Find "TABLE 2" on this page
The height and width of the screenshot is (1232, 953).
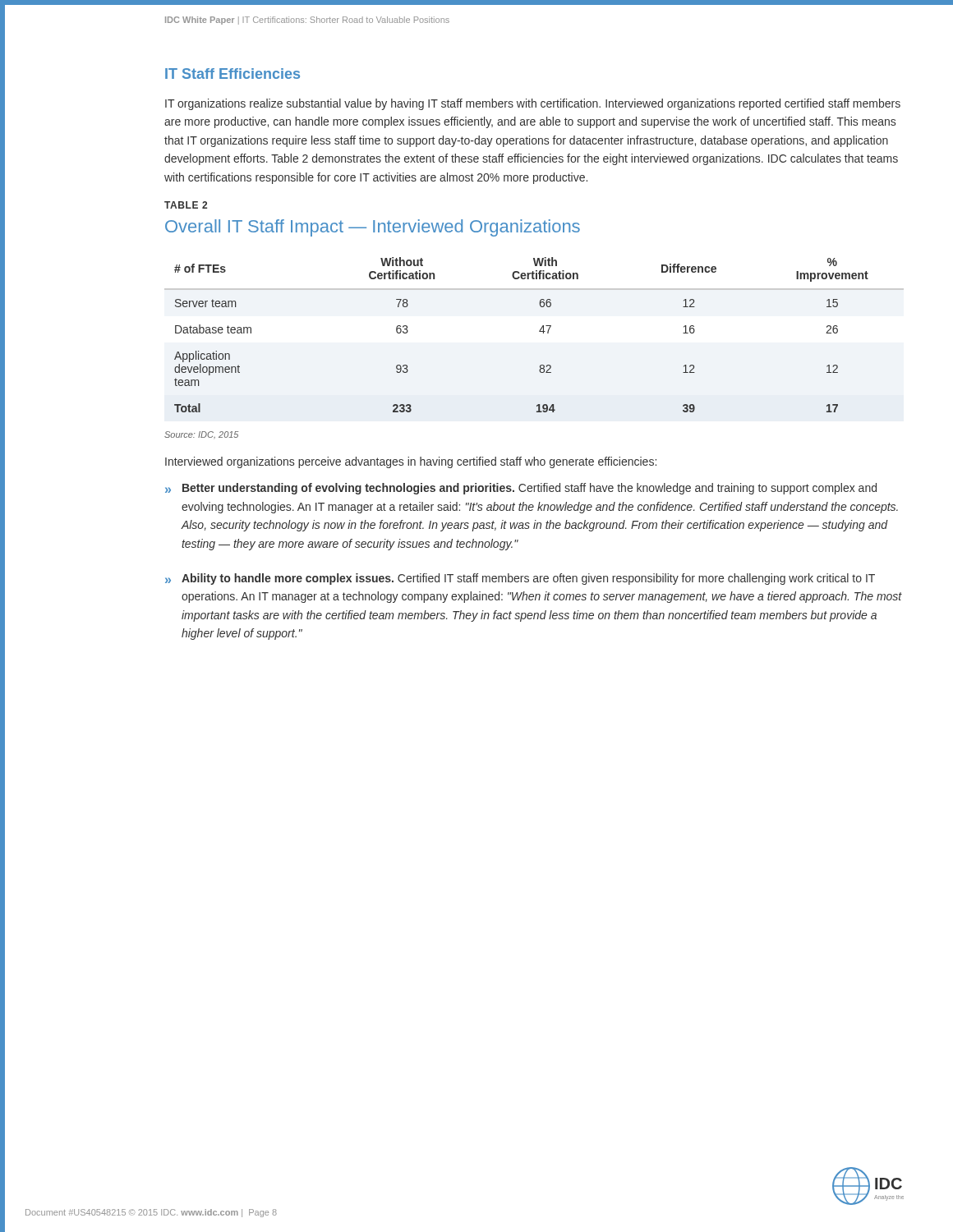click(x=186, y=205)
